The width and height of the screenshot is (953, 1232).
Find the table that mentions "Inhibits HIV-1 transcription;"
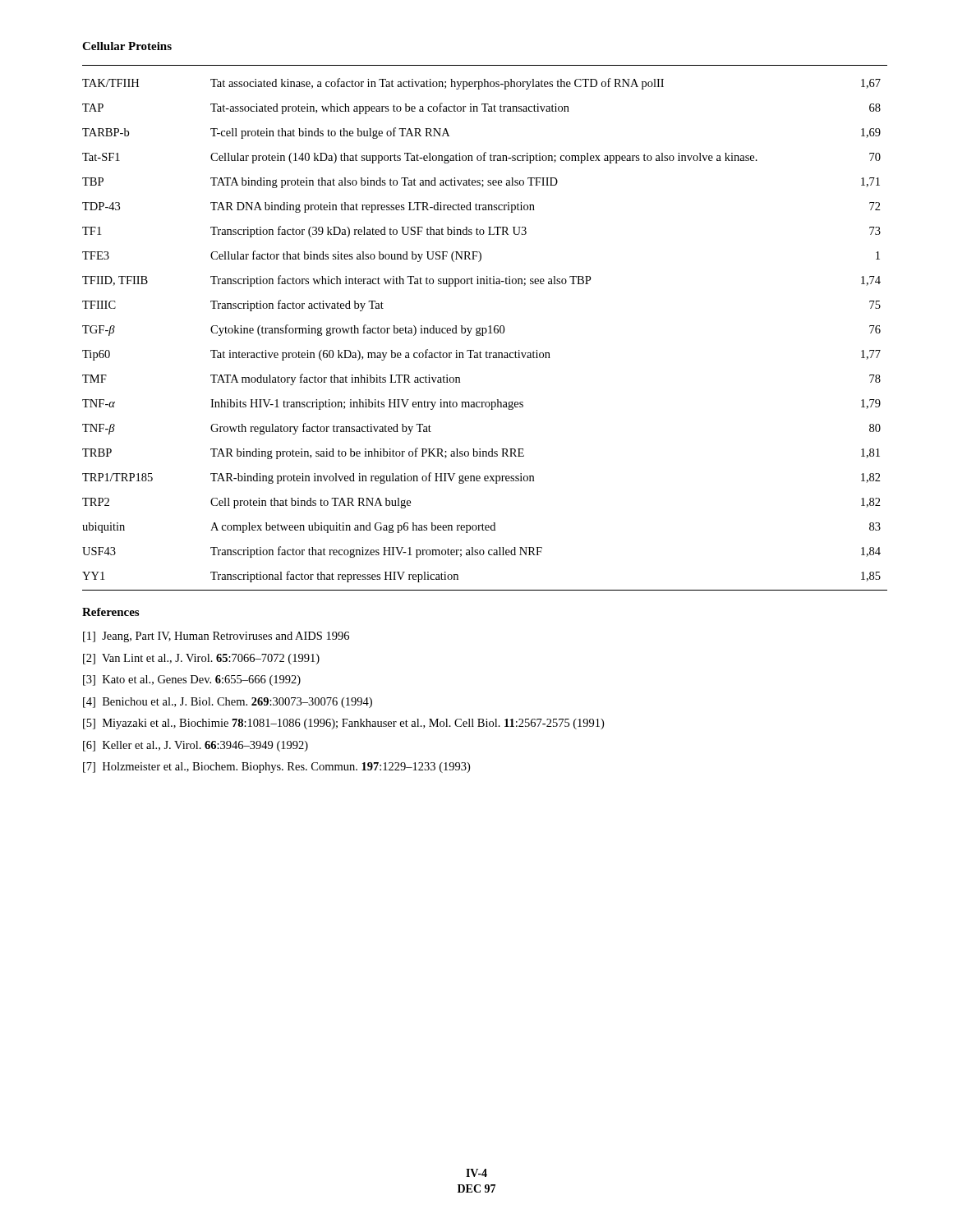(485, 328)
